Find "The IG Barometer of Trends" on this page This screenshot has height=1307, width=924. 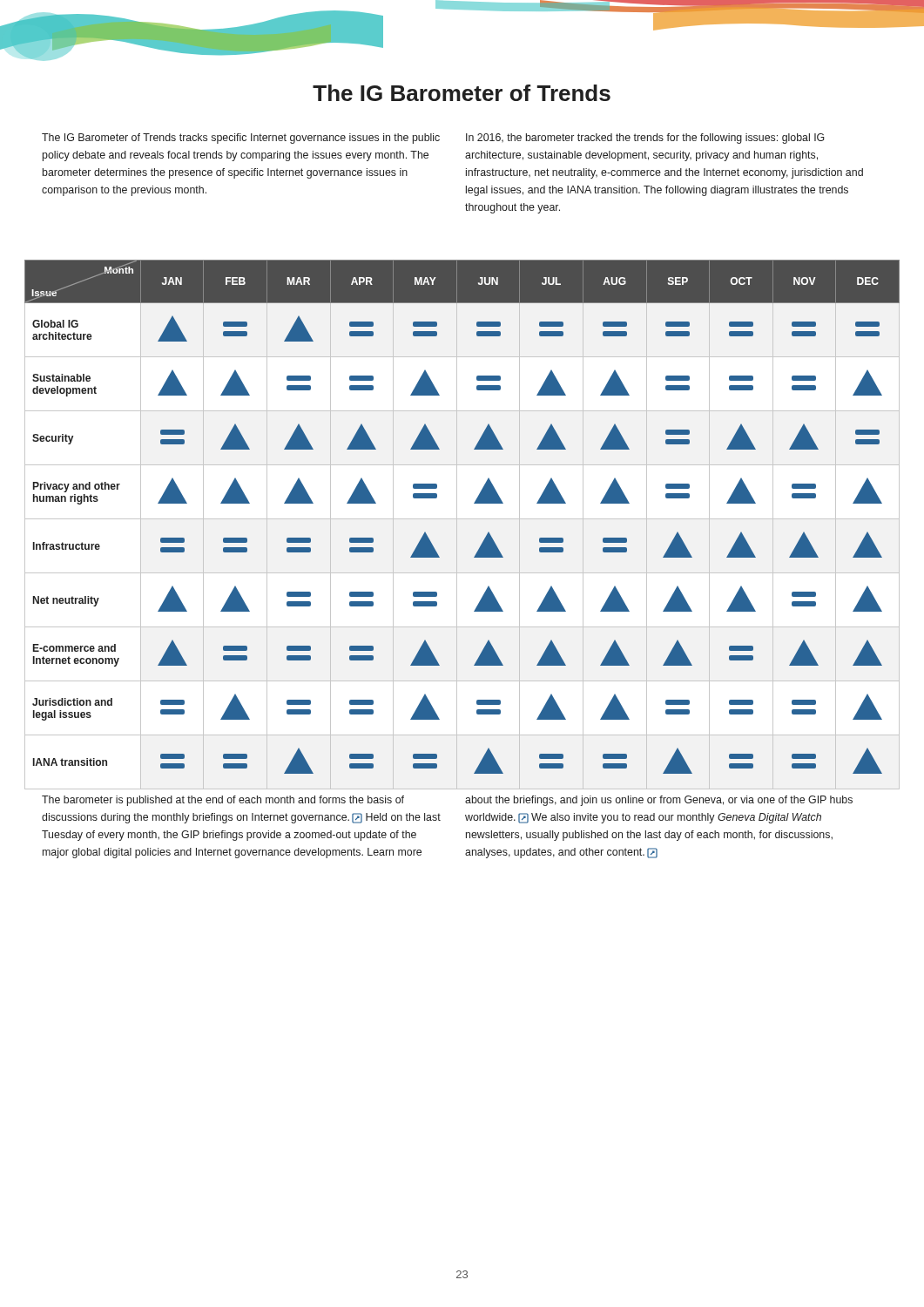point(462,94)
